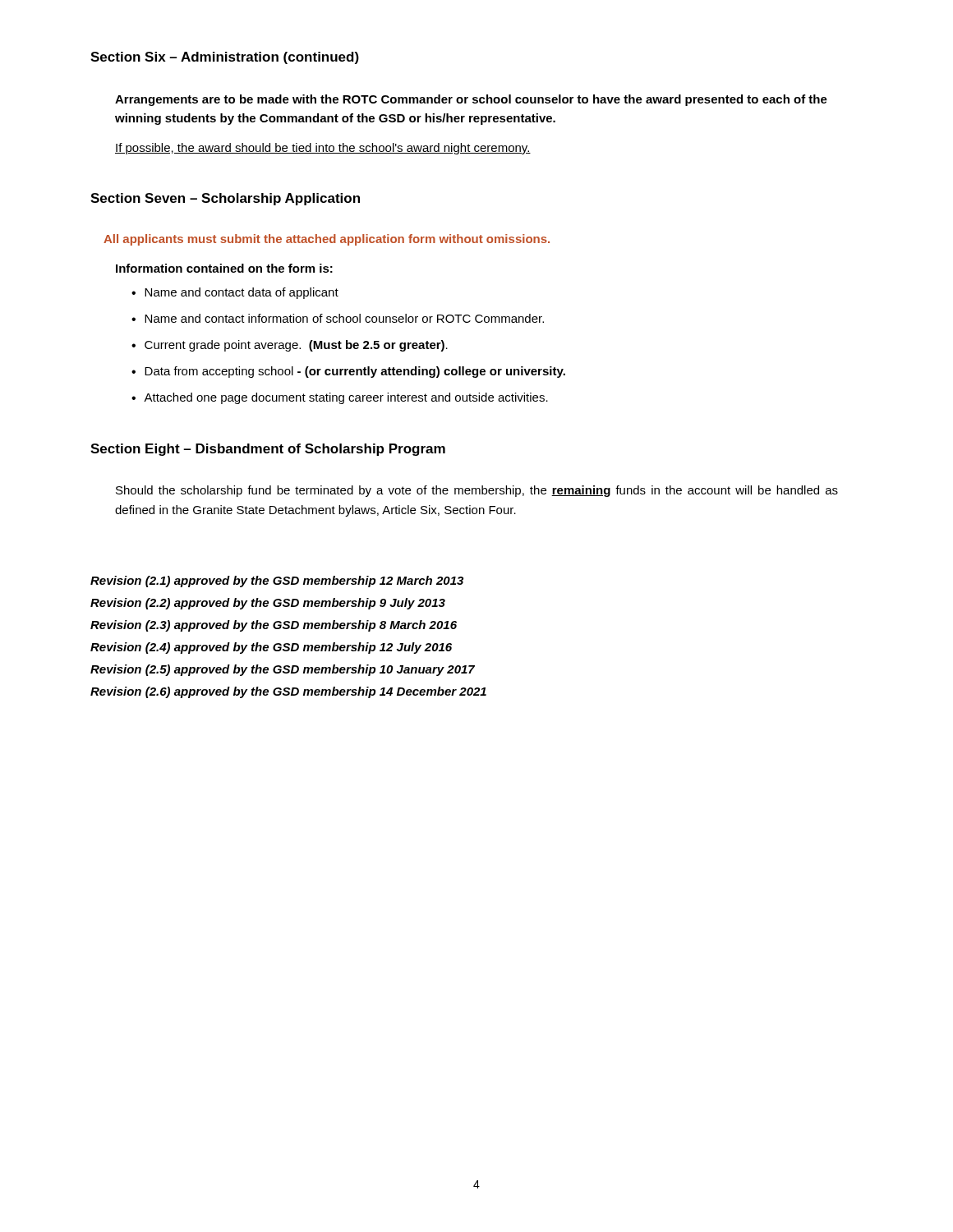Select the text block that says "Arrangements are to be"

click(471, 108)
